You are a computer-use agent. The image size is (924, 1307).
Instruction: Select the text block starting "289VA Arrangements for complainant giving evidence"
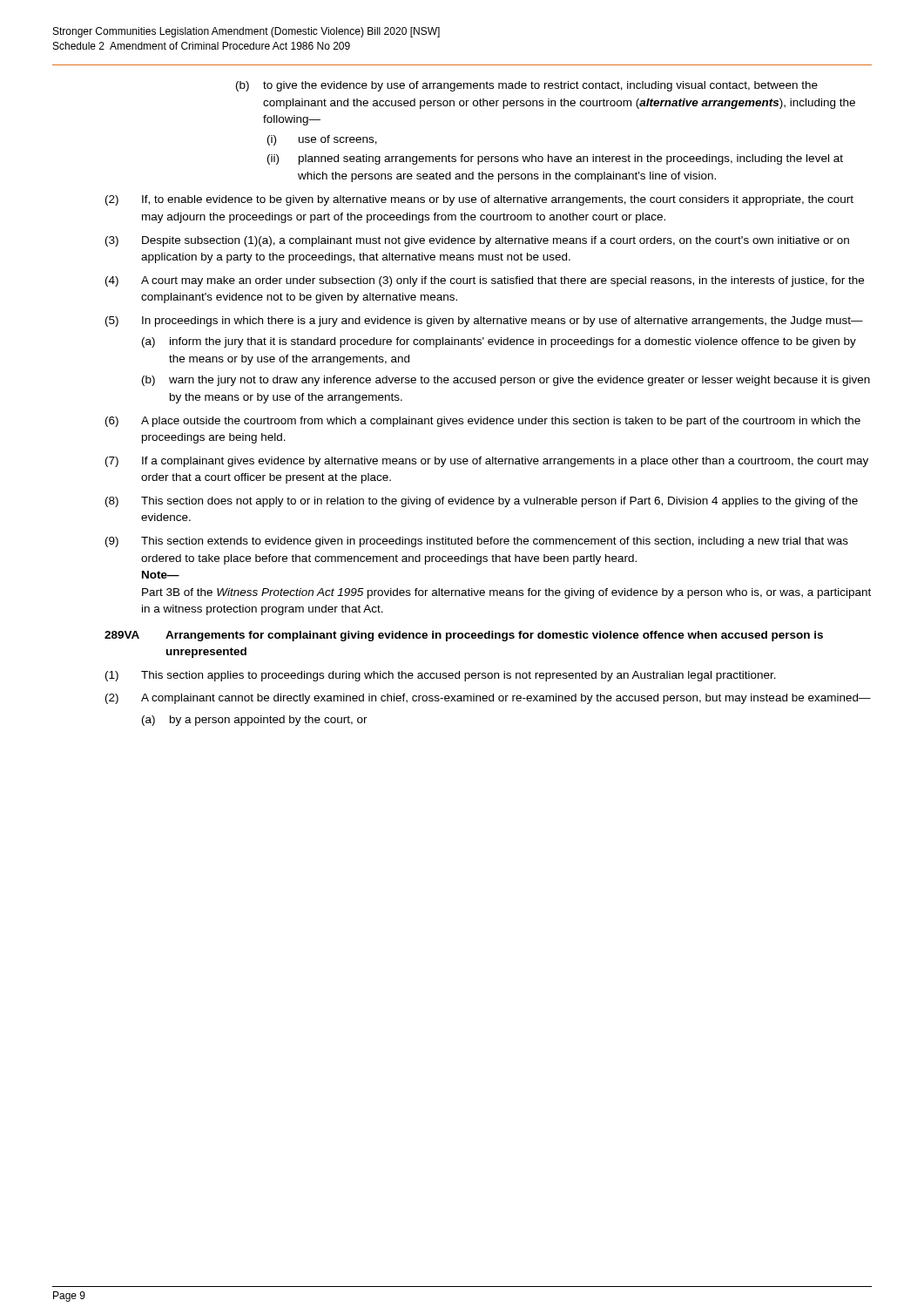[488, 643]
